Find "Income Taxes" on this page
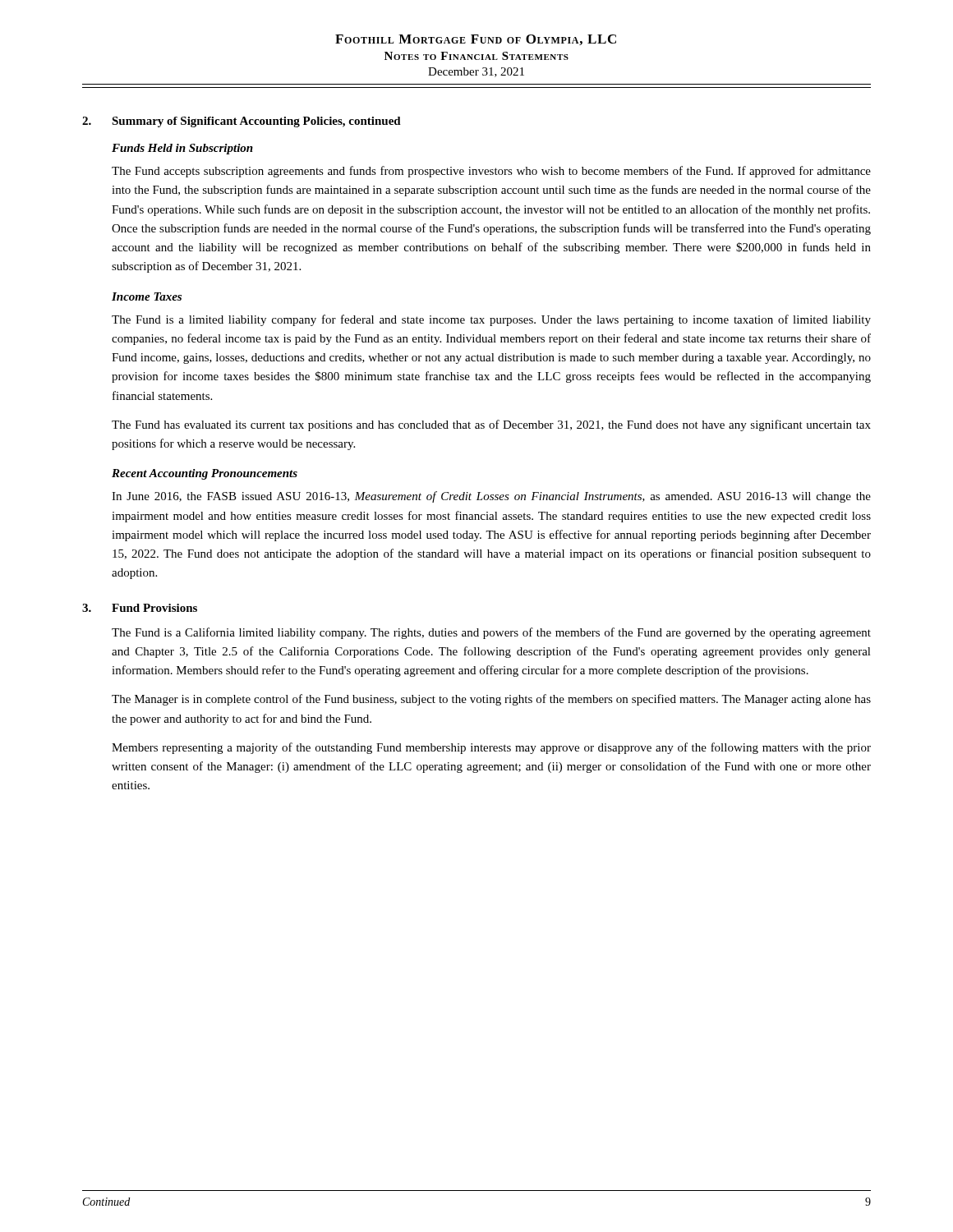This screenshot has width=953, height=1232. (x=147, y=296)
